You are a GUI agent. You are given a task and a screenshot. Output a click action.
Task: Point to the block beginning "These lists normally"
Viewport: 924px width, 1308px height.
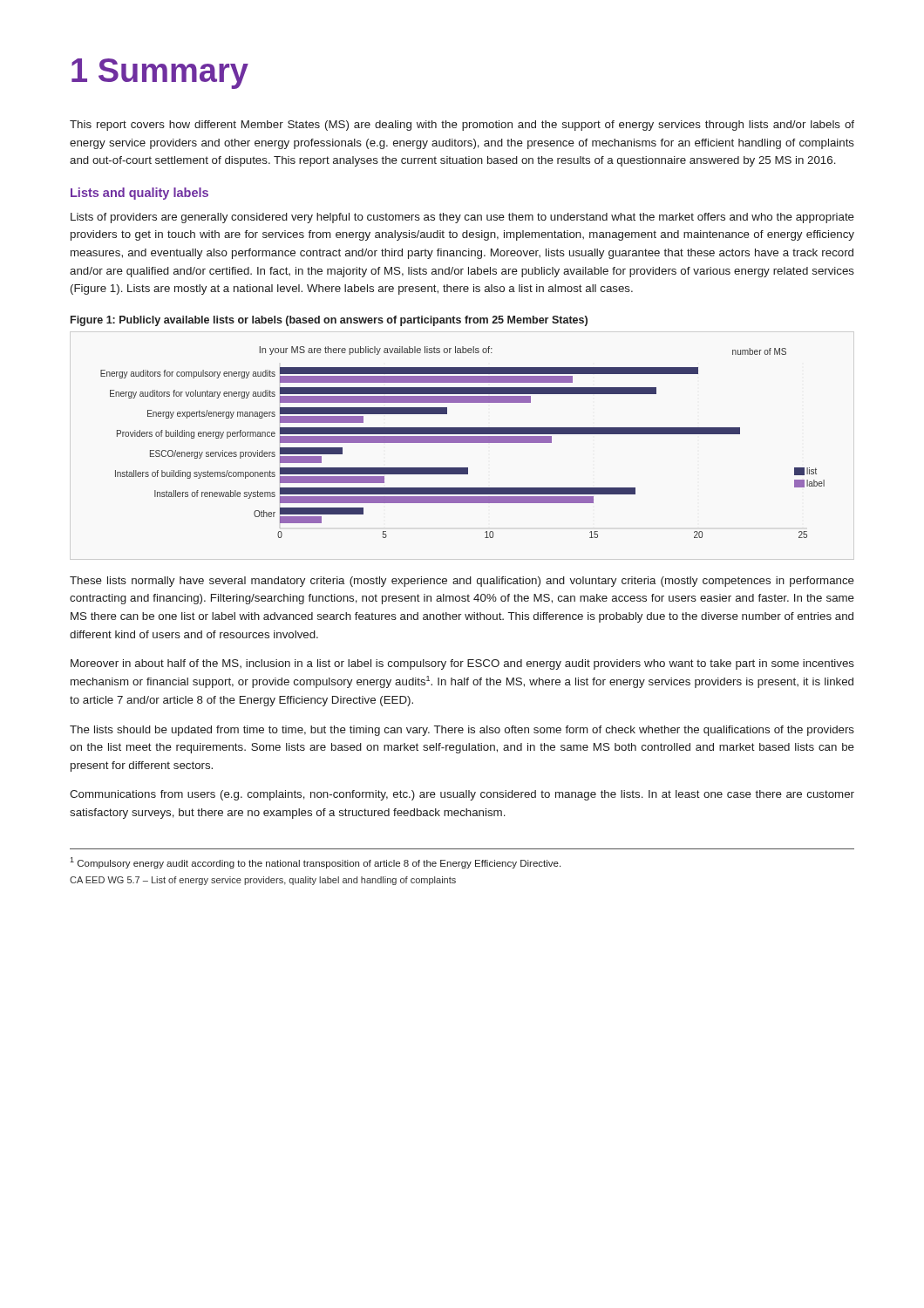point(462,607)
